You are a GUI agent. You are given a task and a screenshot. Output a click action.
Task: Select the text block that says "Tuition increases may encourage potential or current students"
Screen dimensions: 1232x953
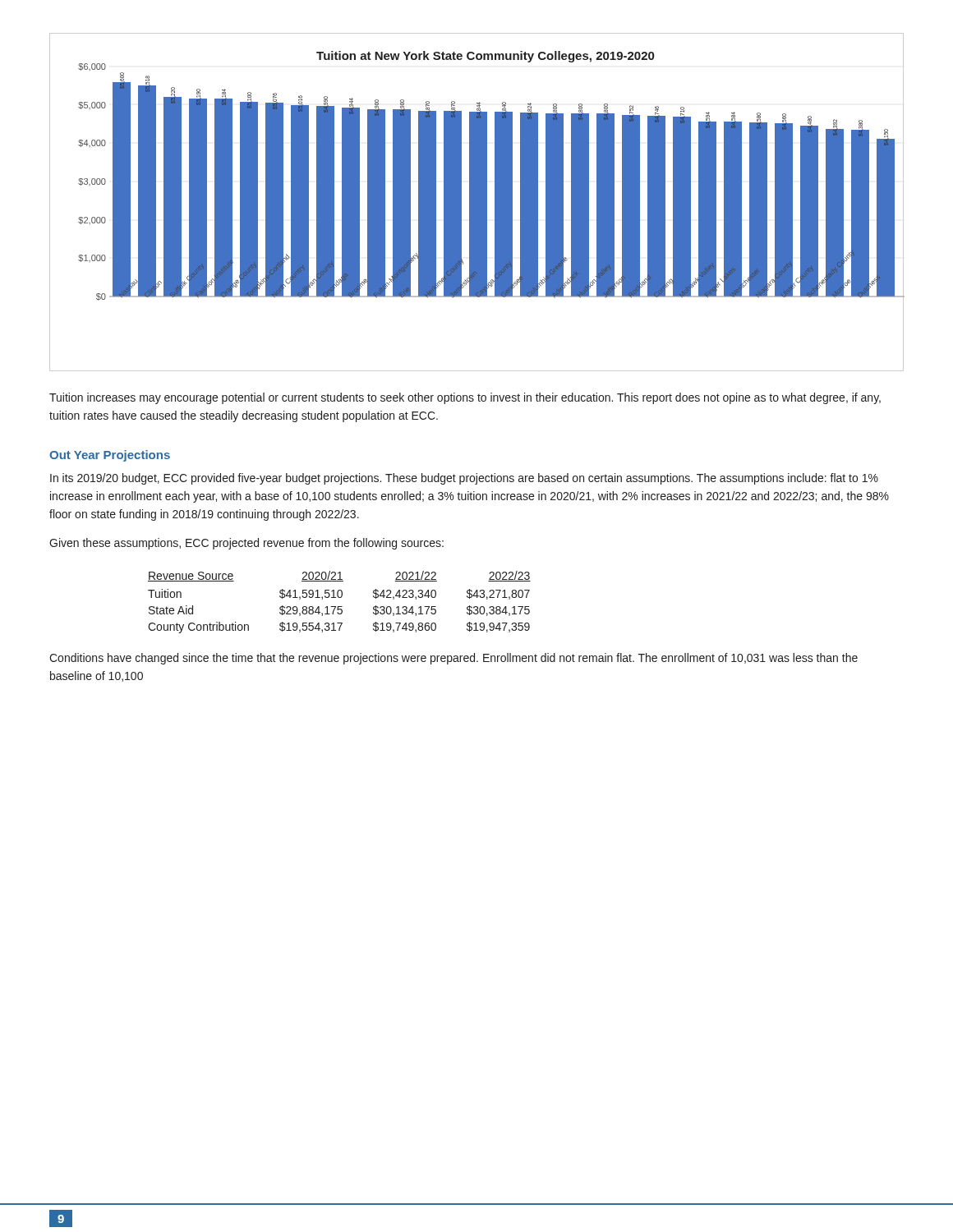click(465, 406)
